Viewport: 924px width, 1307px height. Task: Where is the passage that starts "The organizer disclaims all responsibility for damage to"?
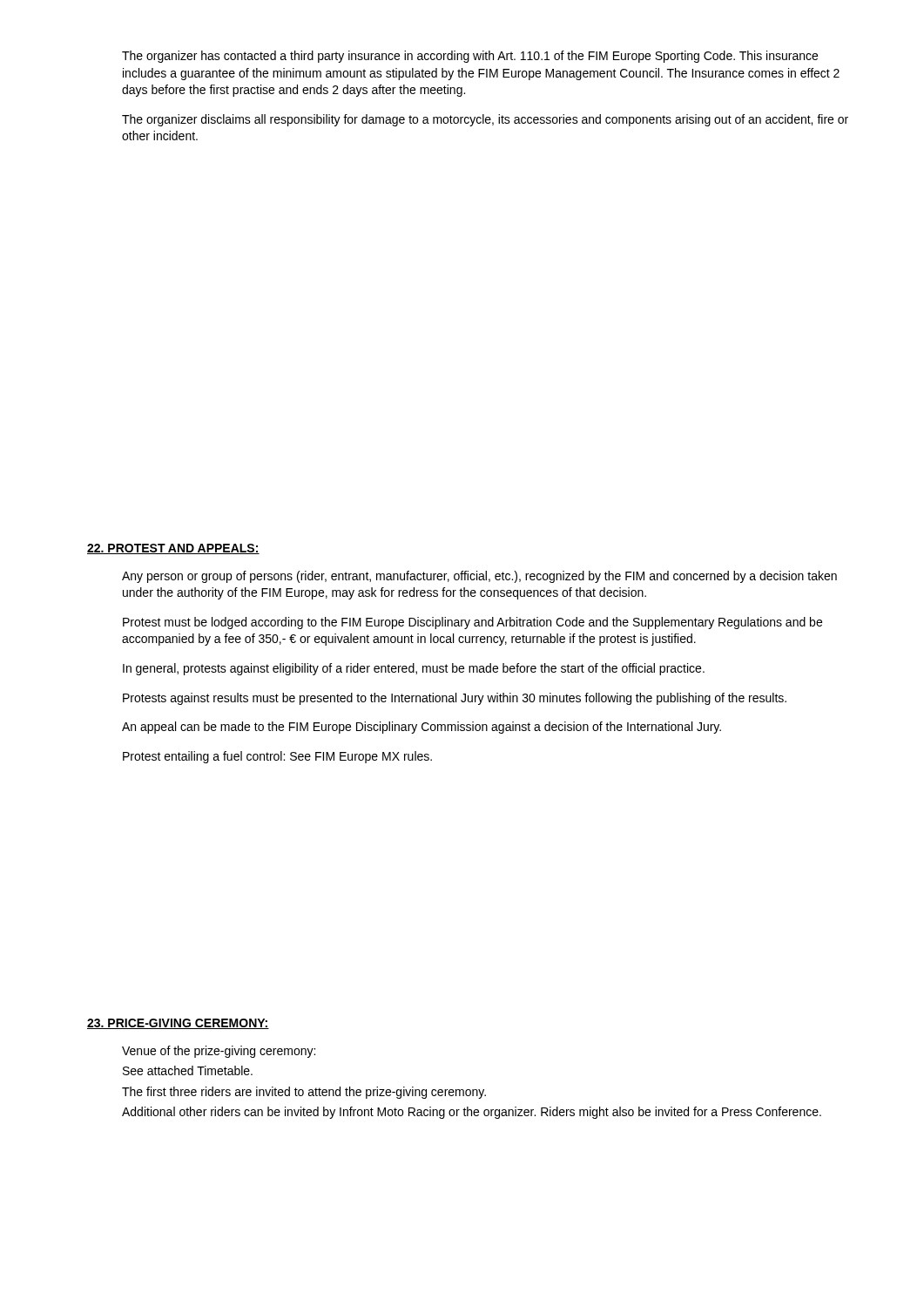click(485, 128)
